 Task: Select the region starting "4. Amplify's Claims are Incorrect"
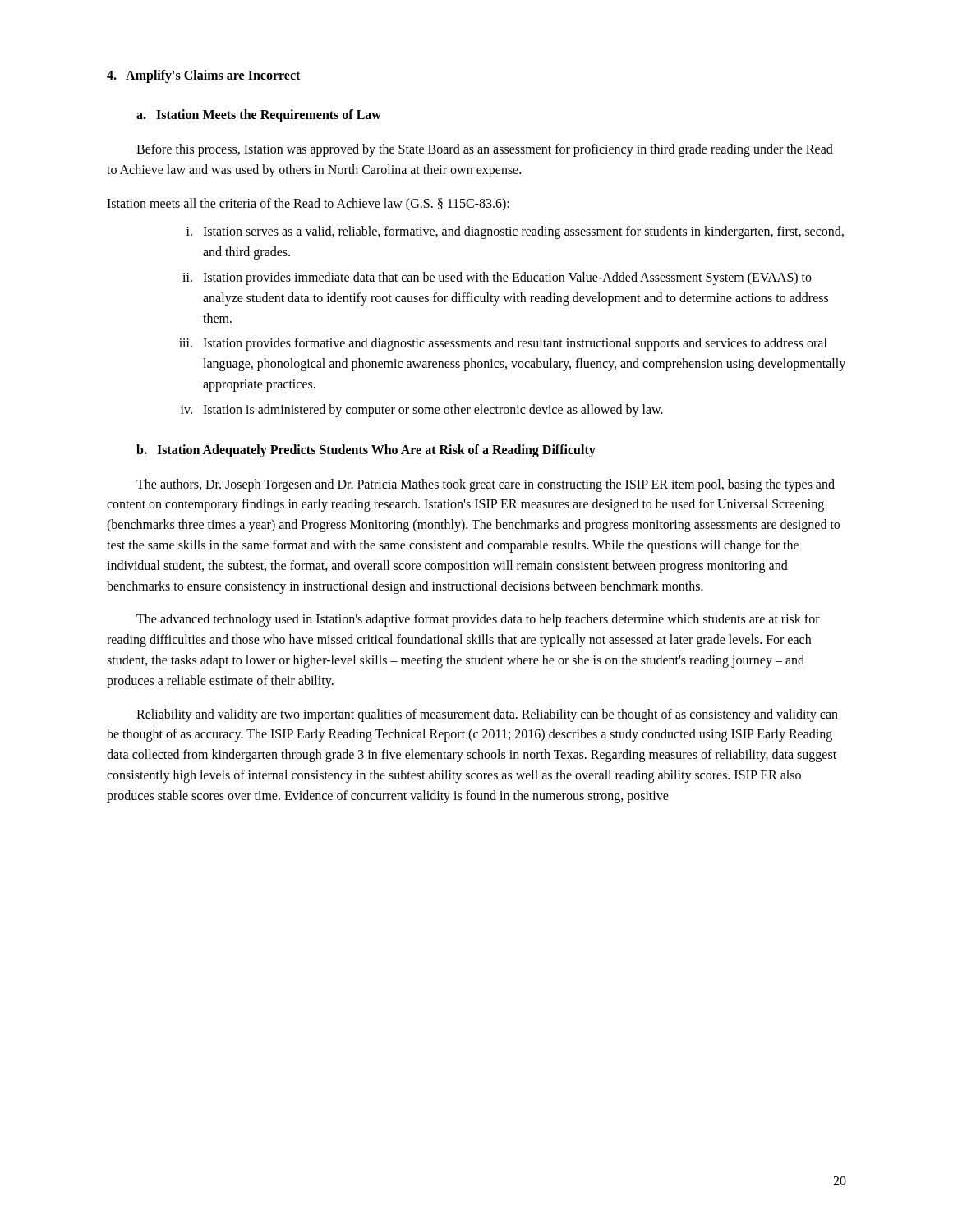click(204, 75)
